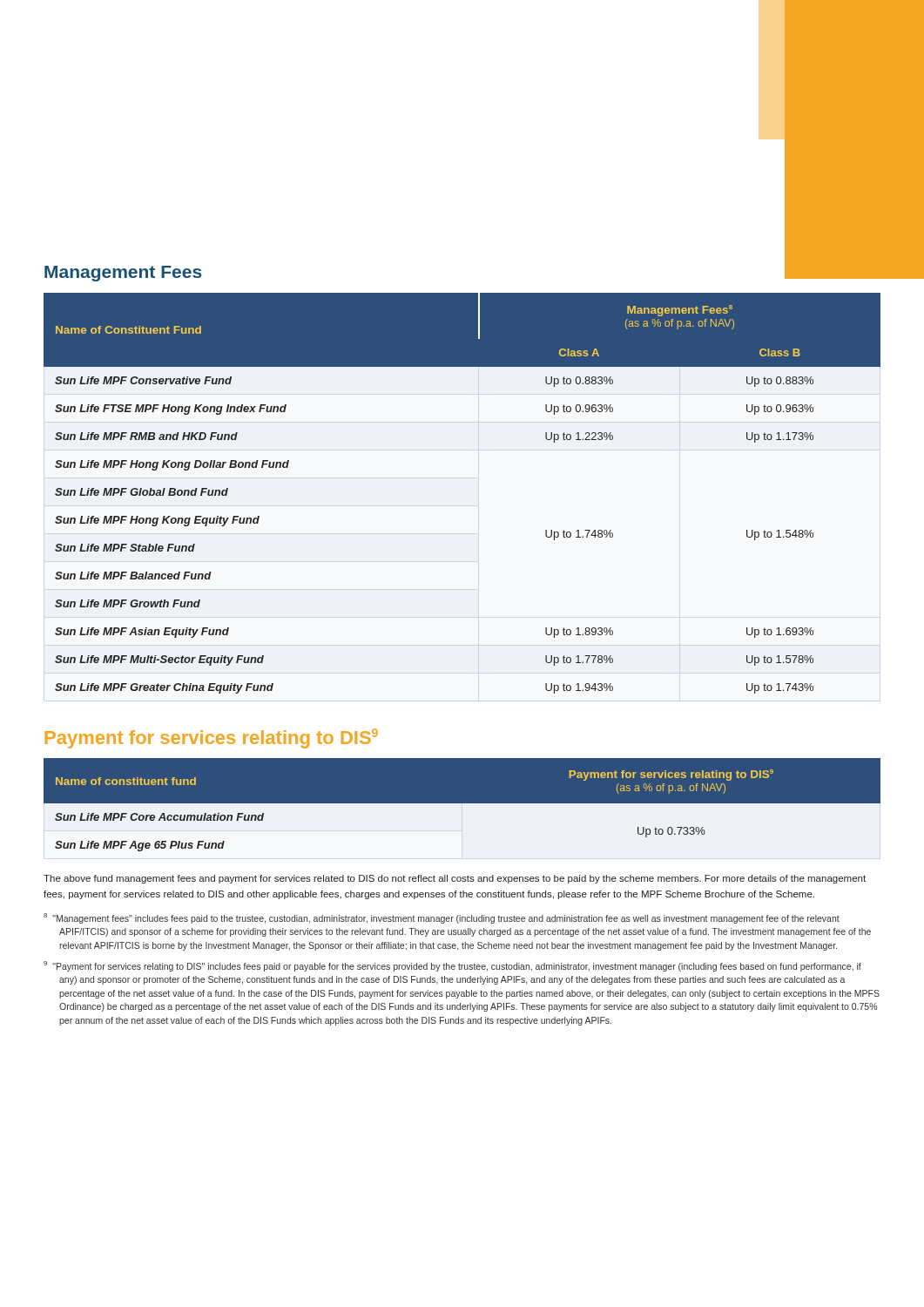Image resolution: width=924 pixels, height=1307 pixels.
Task: Locate the footnote that says "9 "Payment for"
Action: point(462,992)
